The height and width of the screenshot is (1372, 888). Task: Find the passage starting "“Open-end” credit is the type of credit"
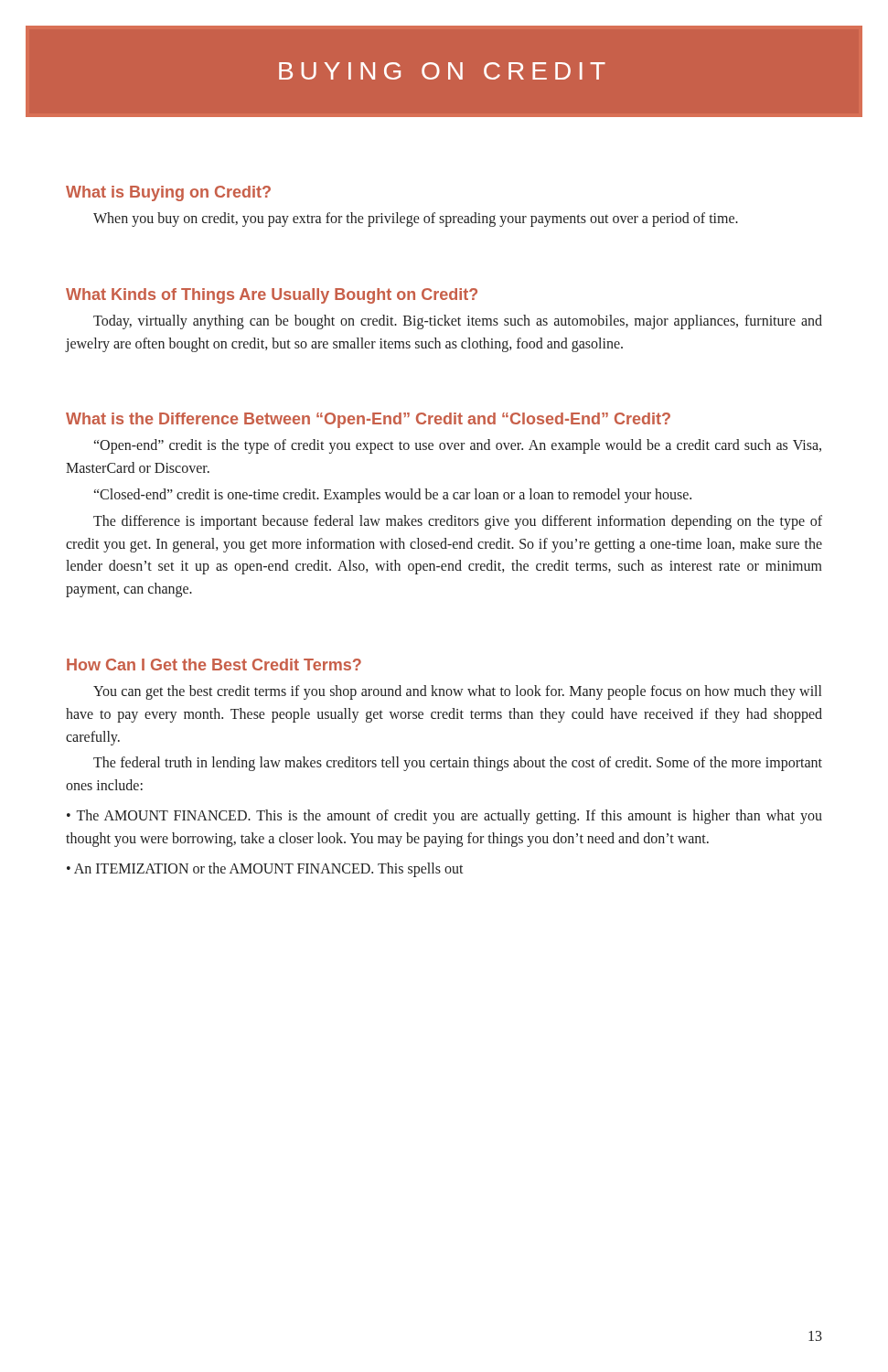tap(444, 518)
